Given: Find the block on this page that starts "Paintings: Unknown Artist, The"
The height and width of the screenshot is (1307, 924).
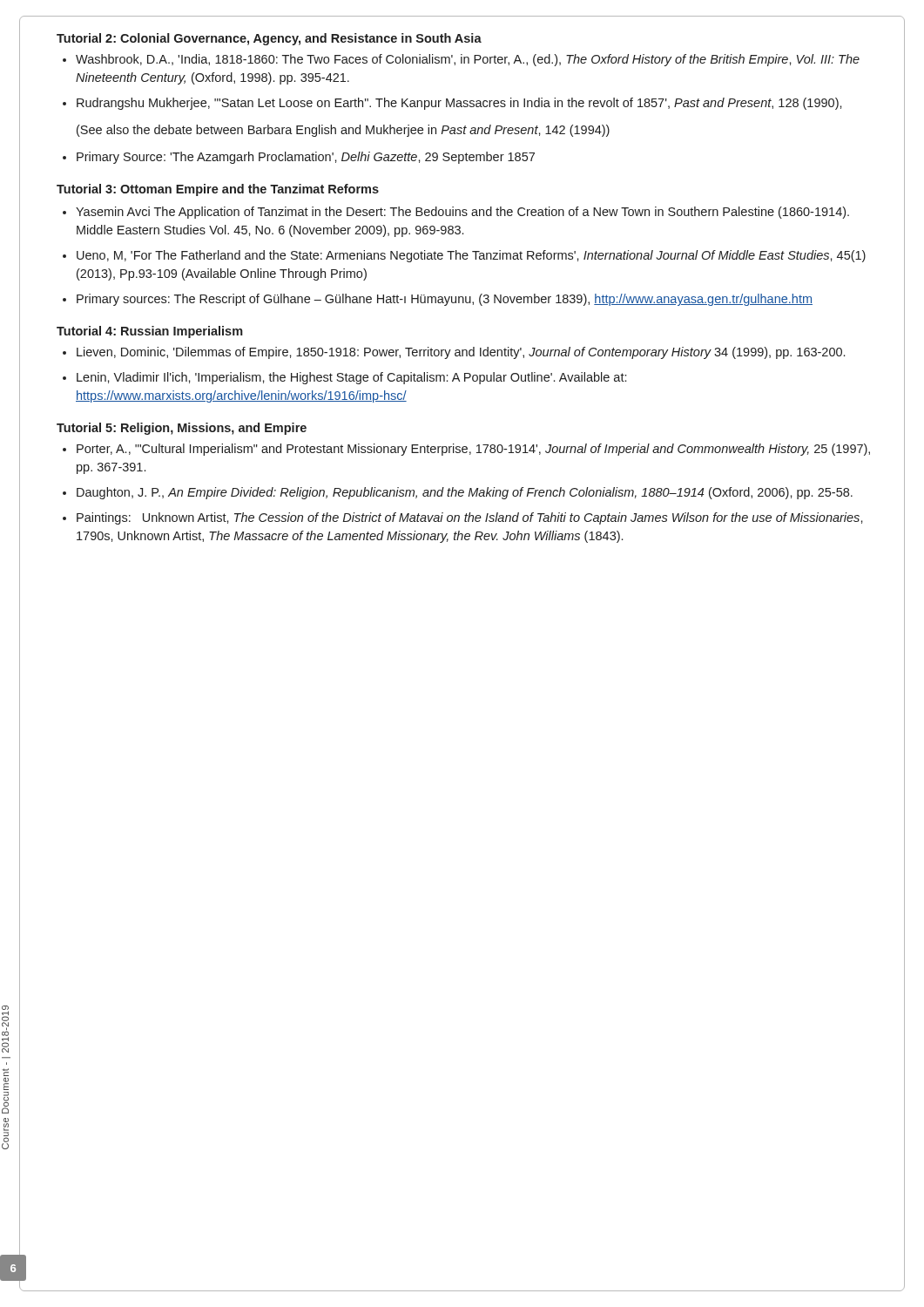Looking at the screenshot, I should tap(470, 527).
